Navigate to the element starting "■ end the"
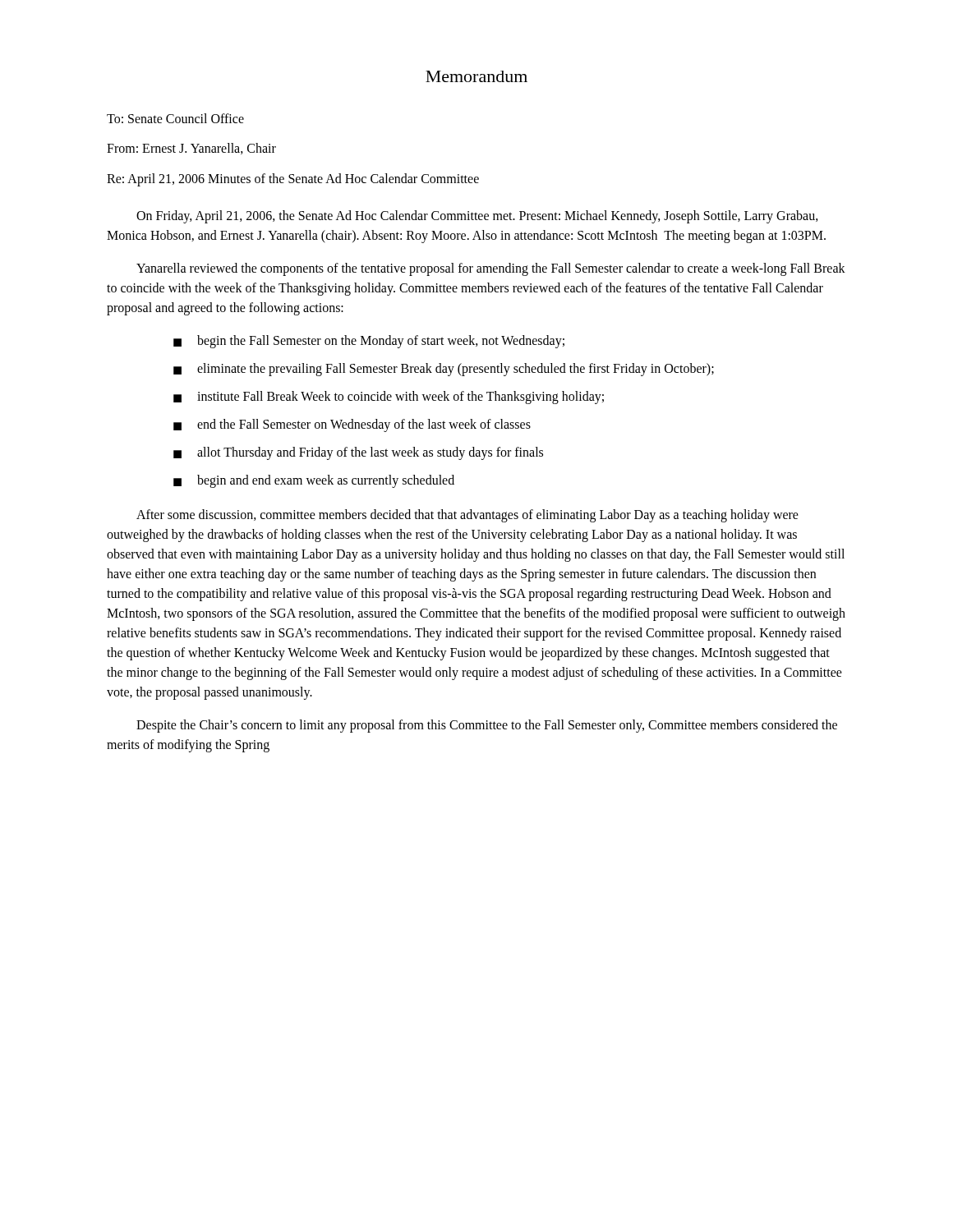 click(509, 426)
